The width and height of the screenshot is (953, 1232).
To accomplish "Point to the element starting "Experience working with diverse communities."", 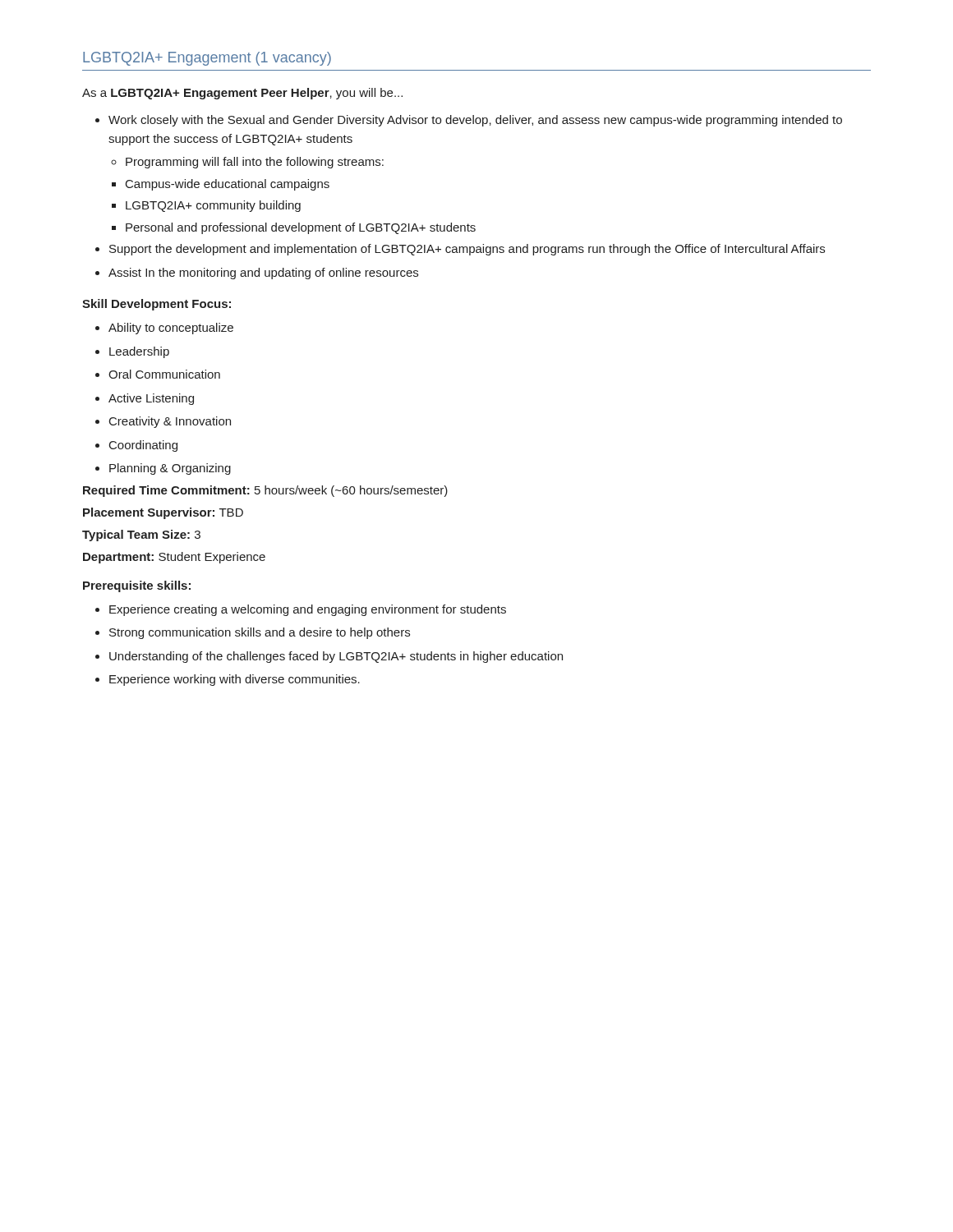I will (x=228, y=680).
